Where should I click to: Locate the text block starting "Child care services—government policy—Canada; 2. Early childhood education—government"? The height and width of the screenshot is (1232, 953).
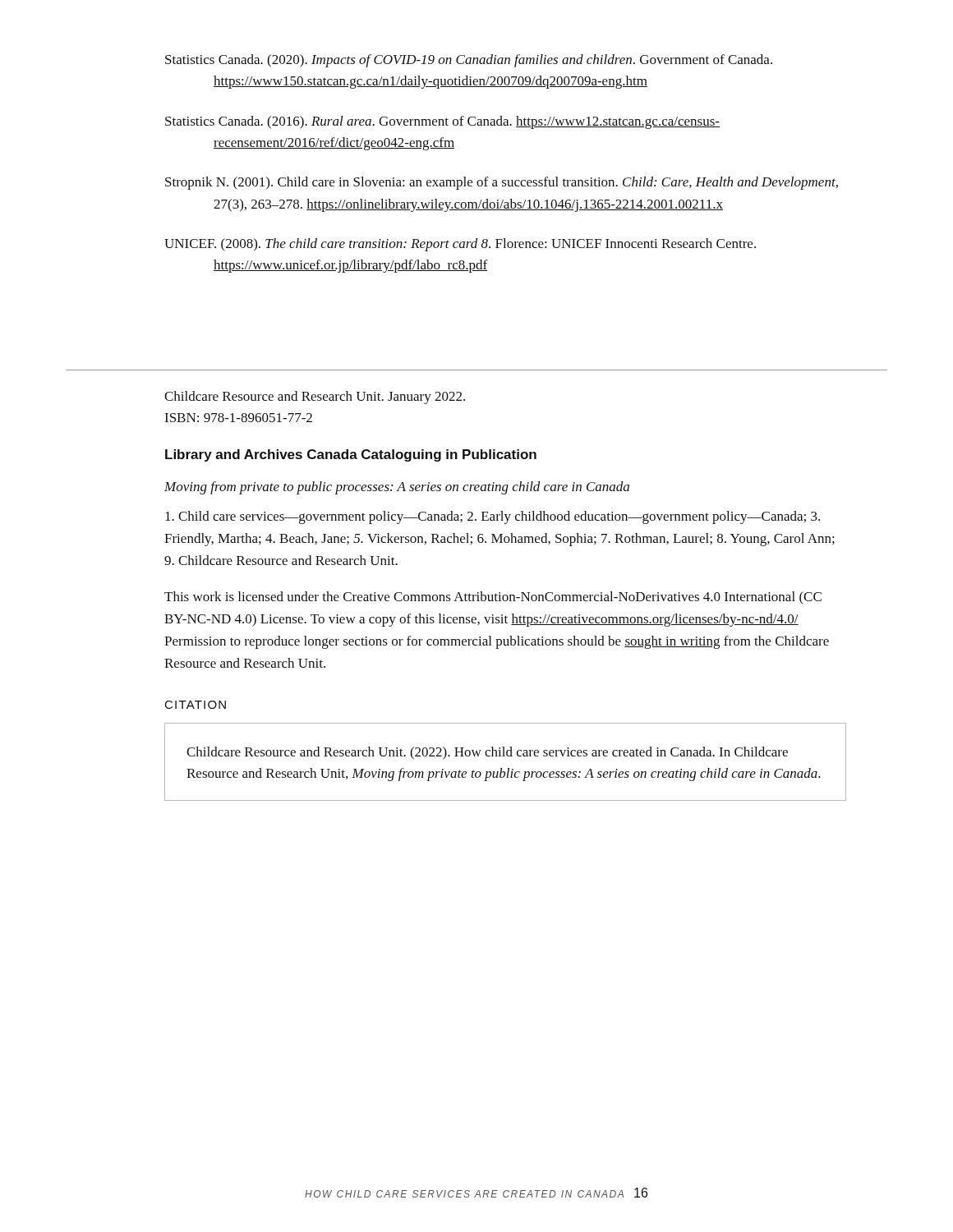[x=500, y=538]
